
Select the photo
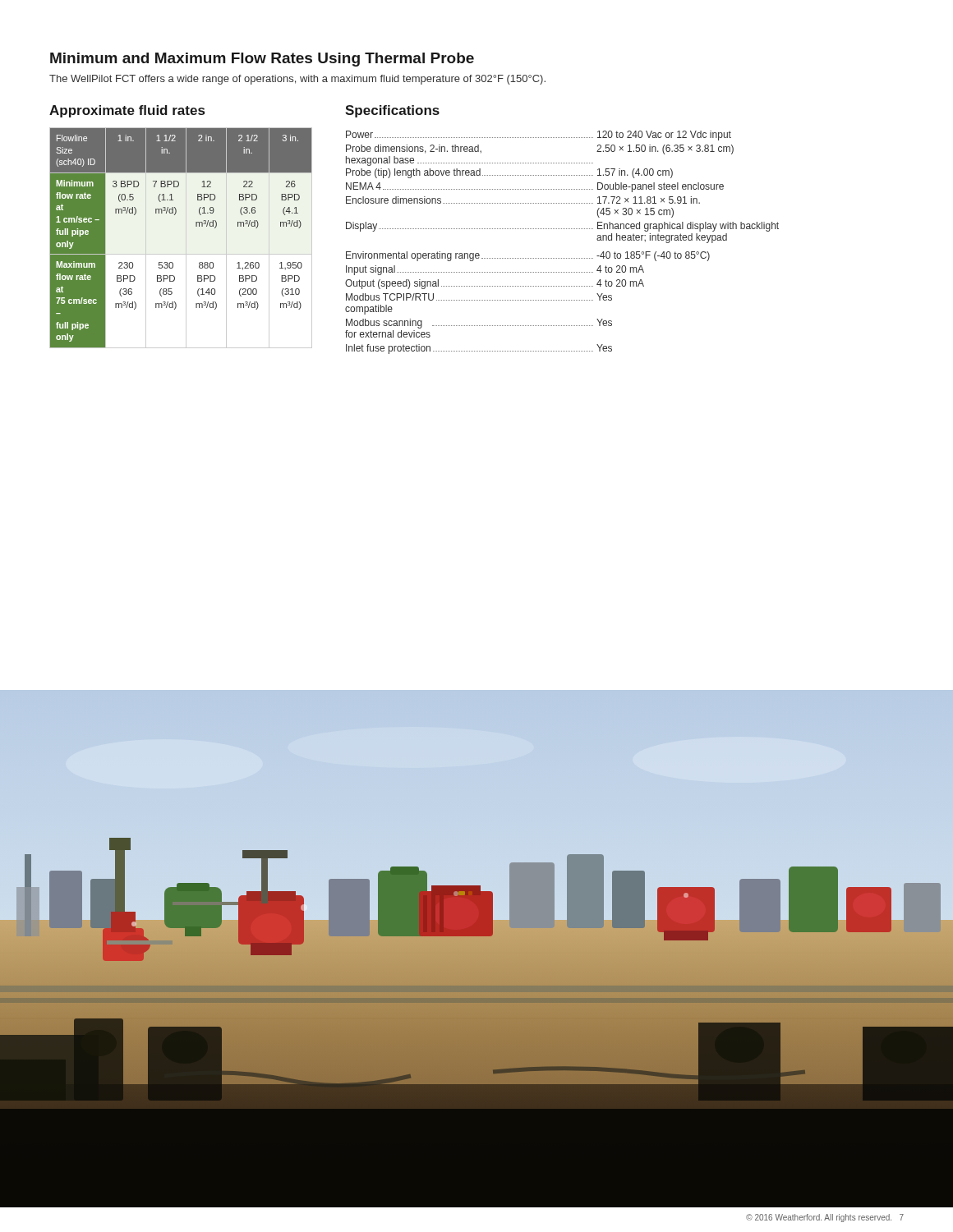476,949
